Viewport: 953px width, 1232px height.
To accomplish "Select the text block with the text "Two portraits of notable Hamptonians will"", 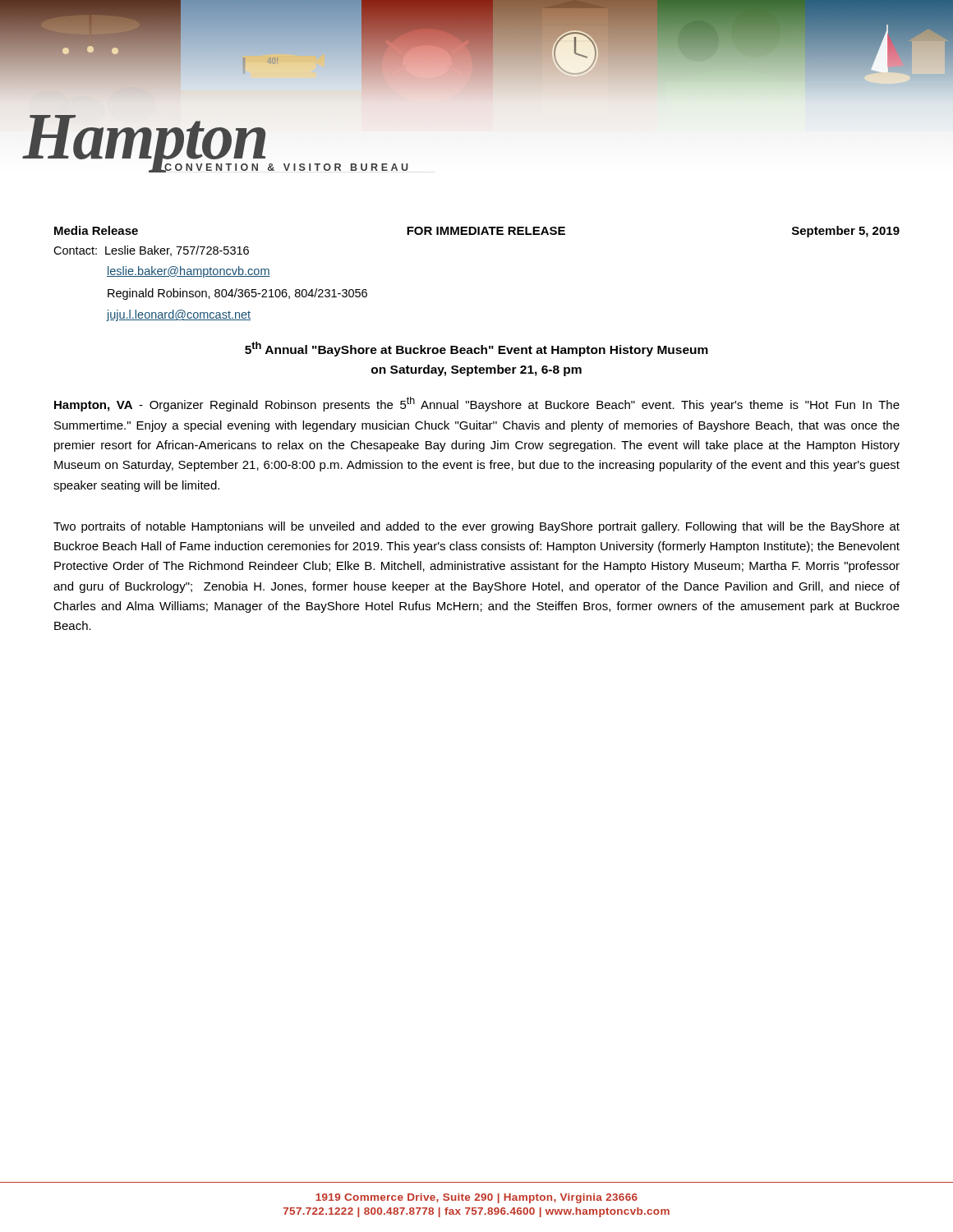I will coord(476,576).
